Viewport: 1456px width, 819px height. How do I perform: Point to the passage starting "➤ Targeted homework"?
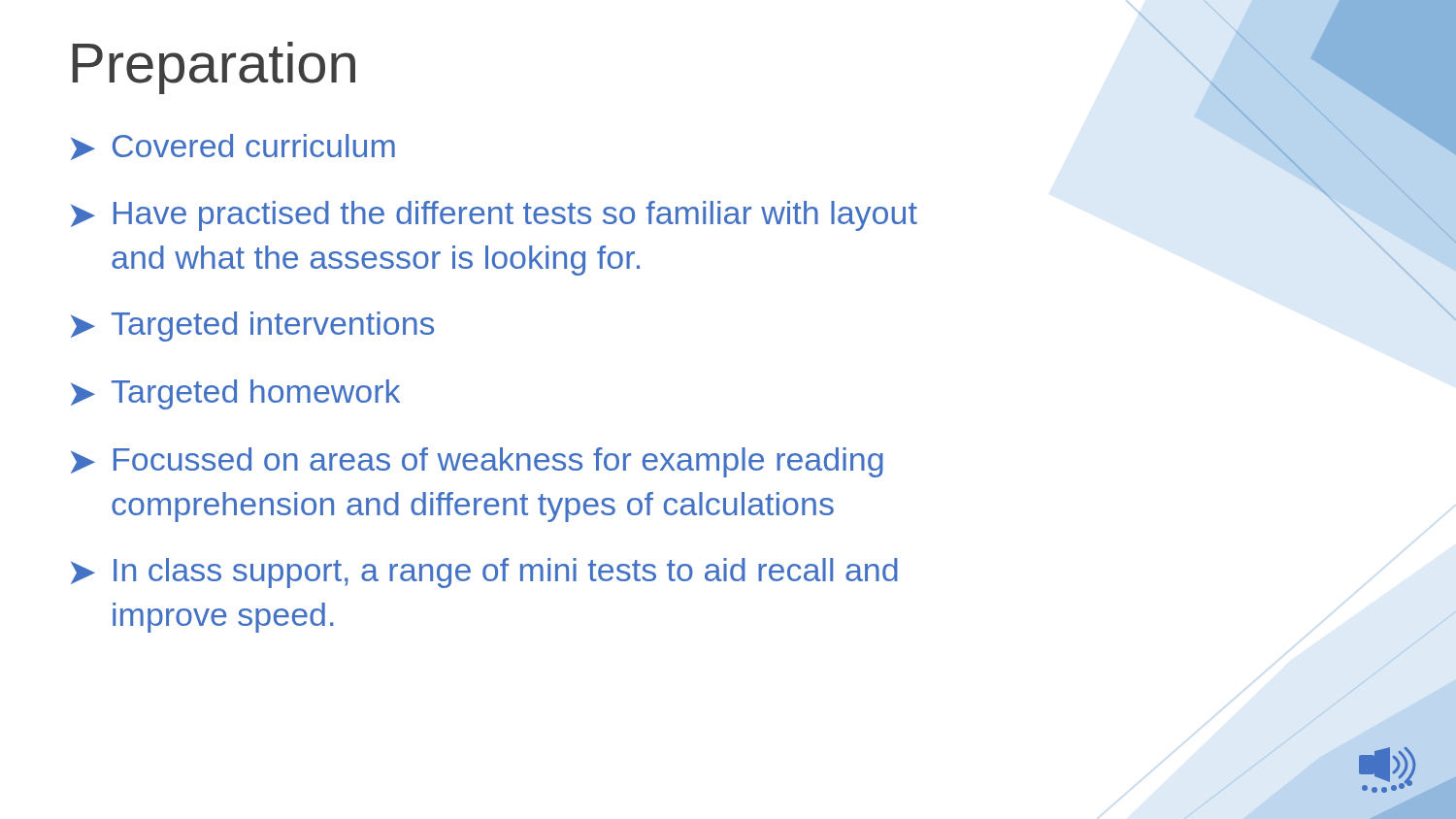pyautogui.click(x=235, y=394)
